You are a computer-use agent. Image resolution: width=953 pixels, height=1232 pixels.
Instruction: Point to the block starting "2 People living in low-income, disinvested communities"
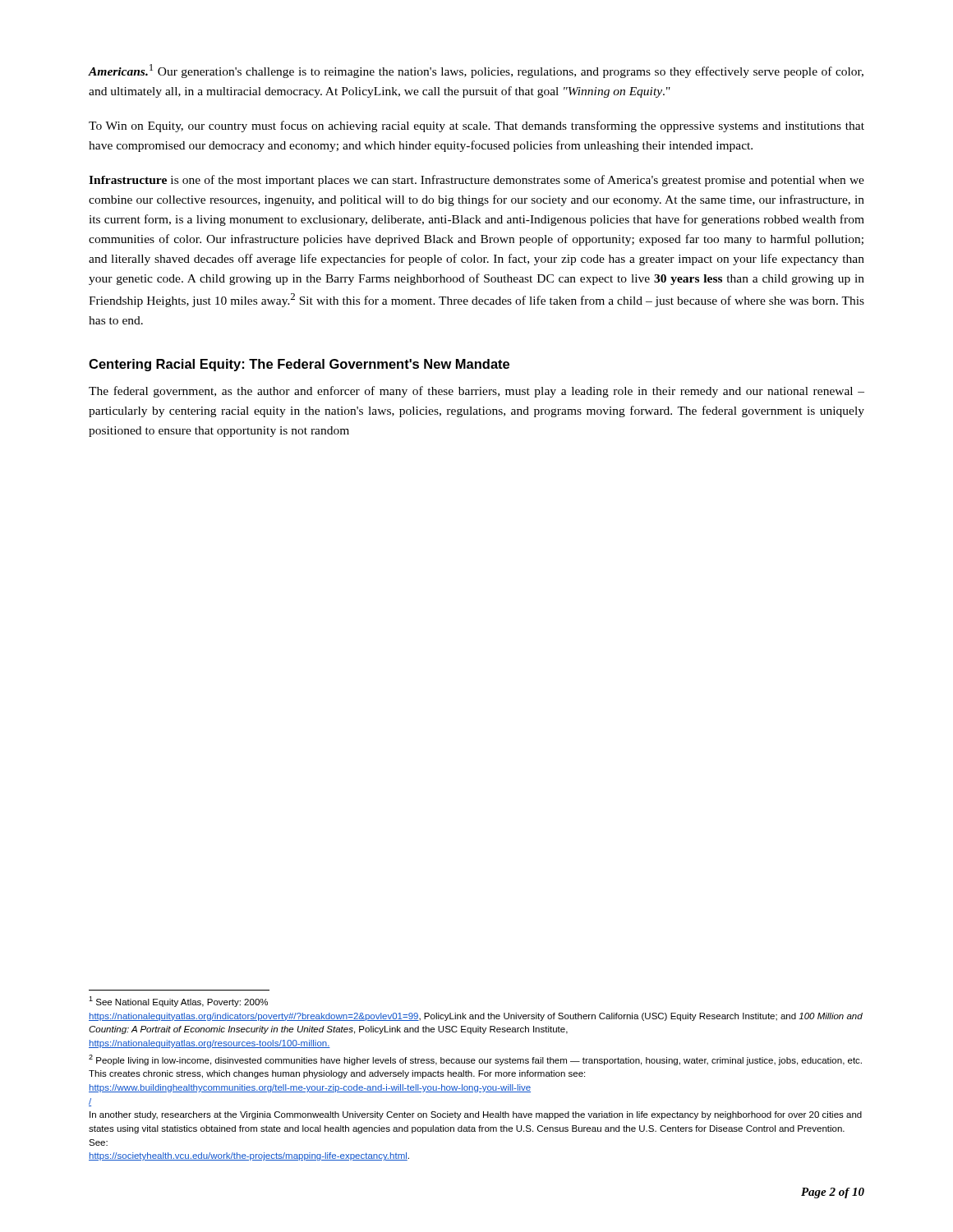point(476,1107)
